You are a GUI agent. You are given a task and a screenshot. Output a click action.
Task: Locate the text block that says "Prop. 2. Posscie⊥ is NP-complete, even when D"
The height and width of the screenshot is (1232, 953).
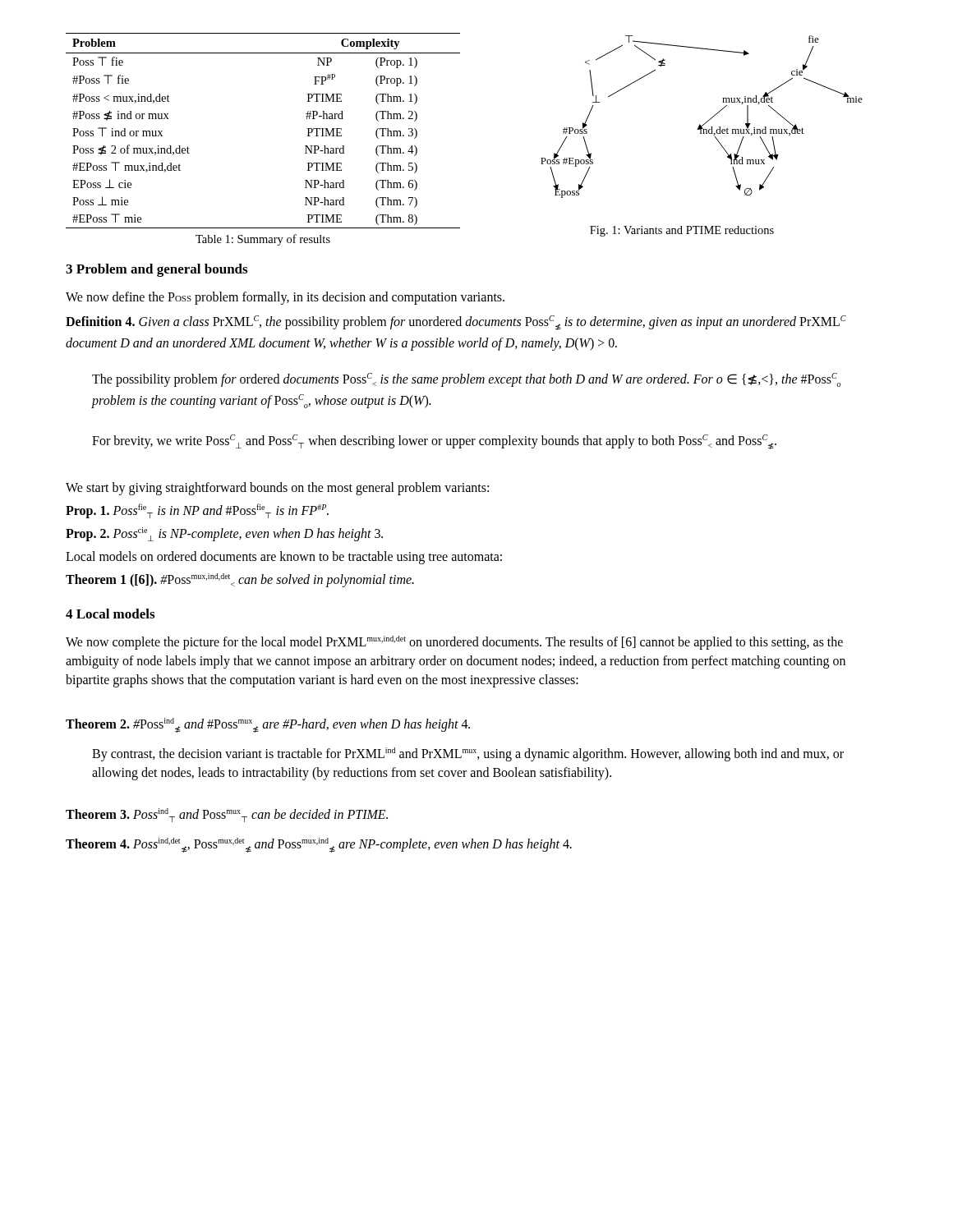click(x=225, y=534)
